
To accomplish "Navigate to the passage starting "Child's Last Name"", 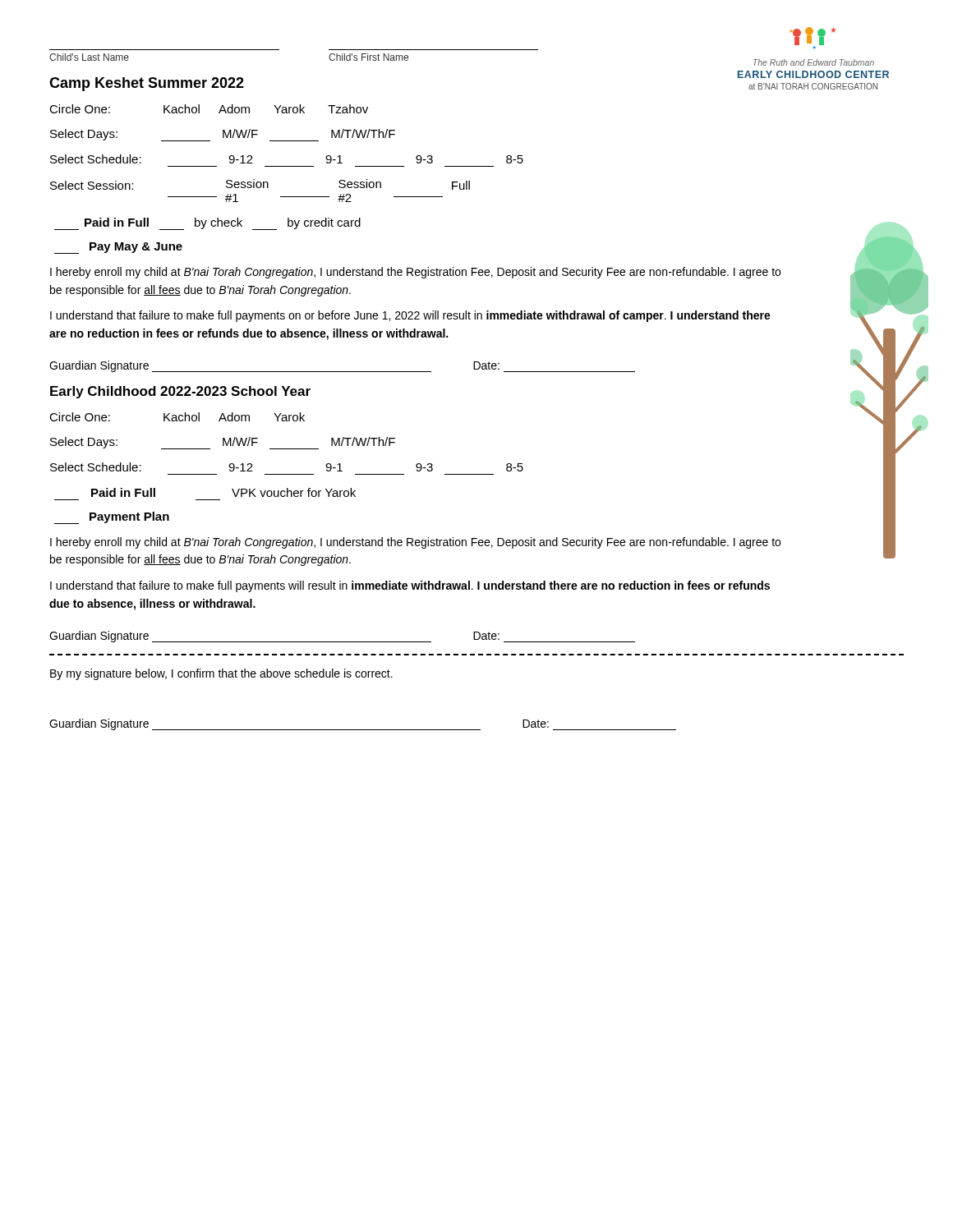I will pyautogui.click(x=91, y=57).
